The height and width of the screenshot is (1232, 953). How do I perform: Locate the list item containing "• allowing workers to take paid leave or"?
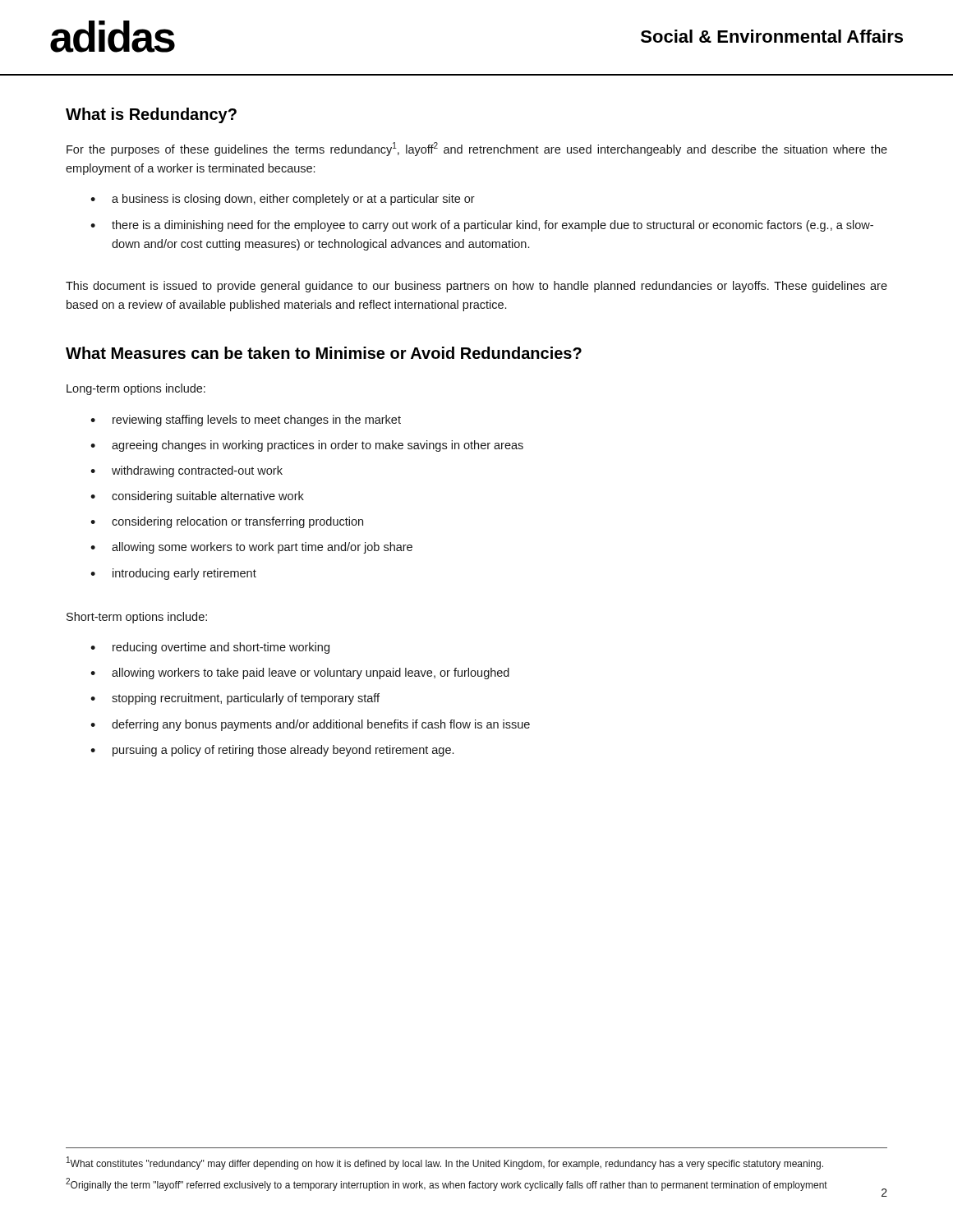[x=489, y=674]
